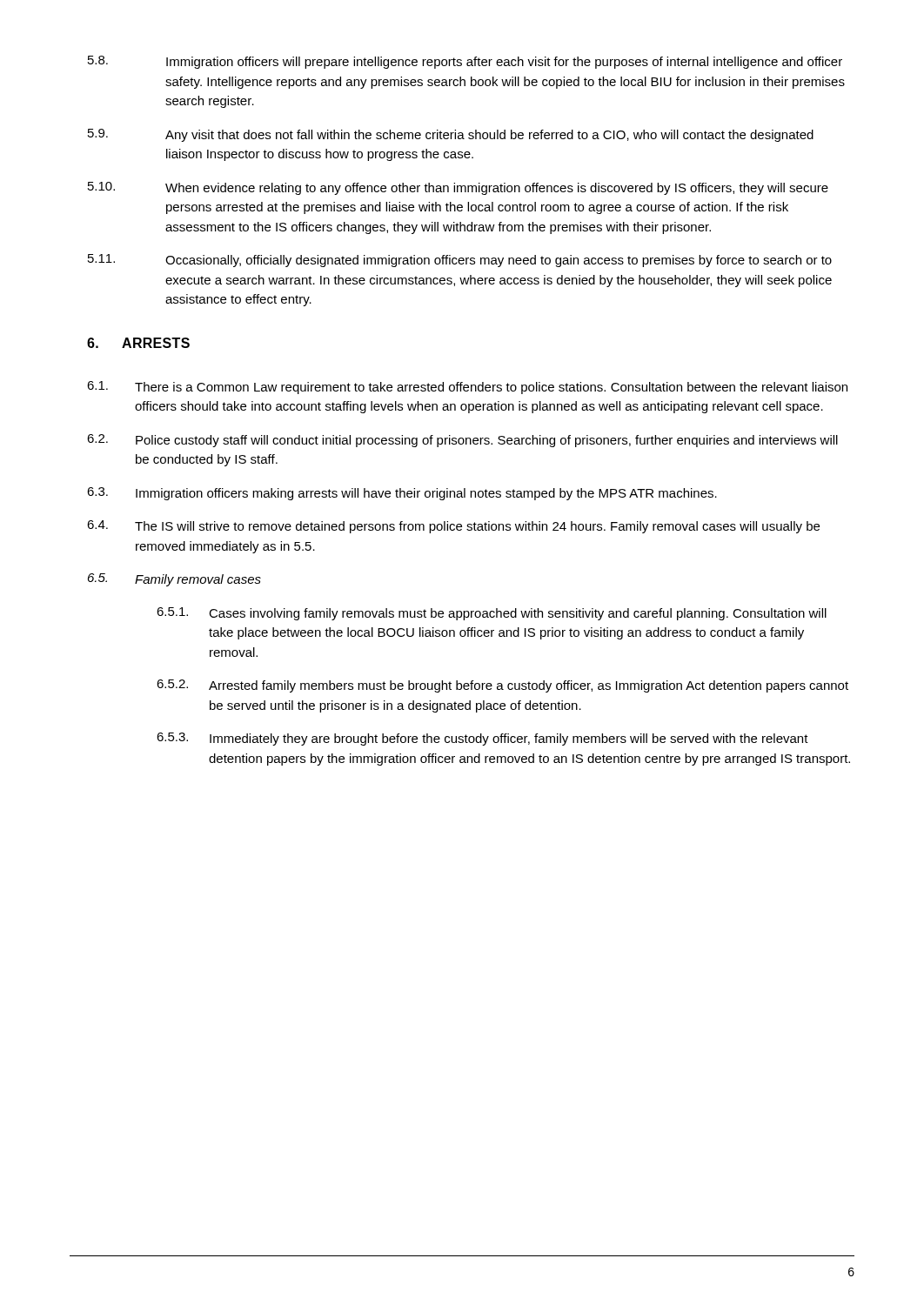Image resolution: width=924 pixels, height=1305 pixels.
Task: Select the list item with the text "5.9. Any visit"
Action: (x=471, y=144)
